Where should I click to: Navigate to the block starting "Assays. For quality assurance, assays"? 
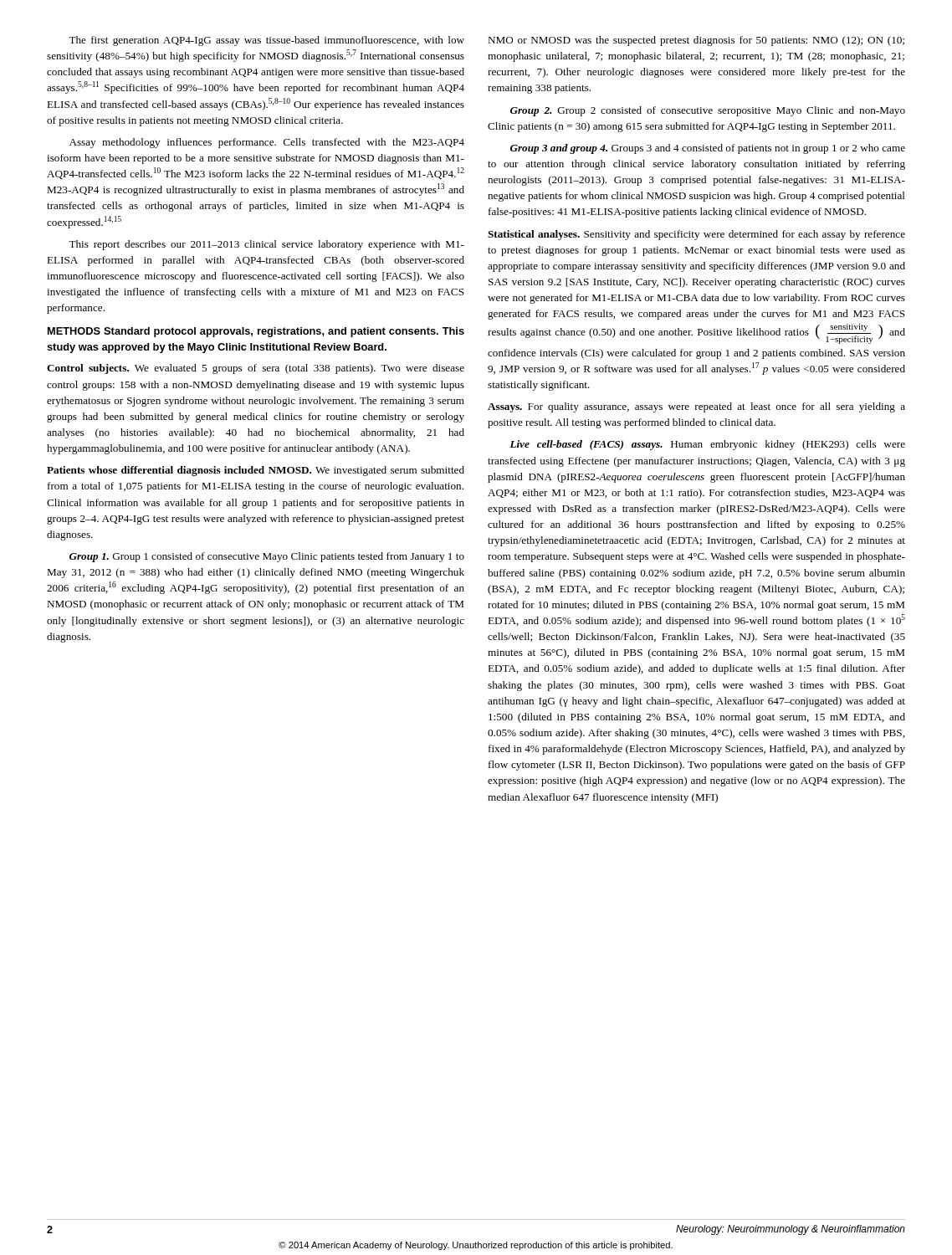(696, 414)
